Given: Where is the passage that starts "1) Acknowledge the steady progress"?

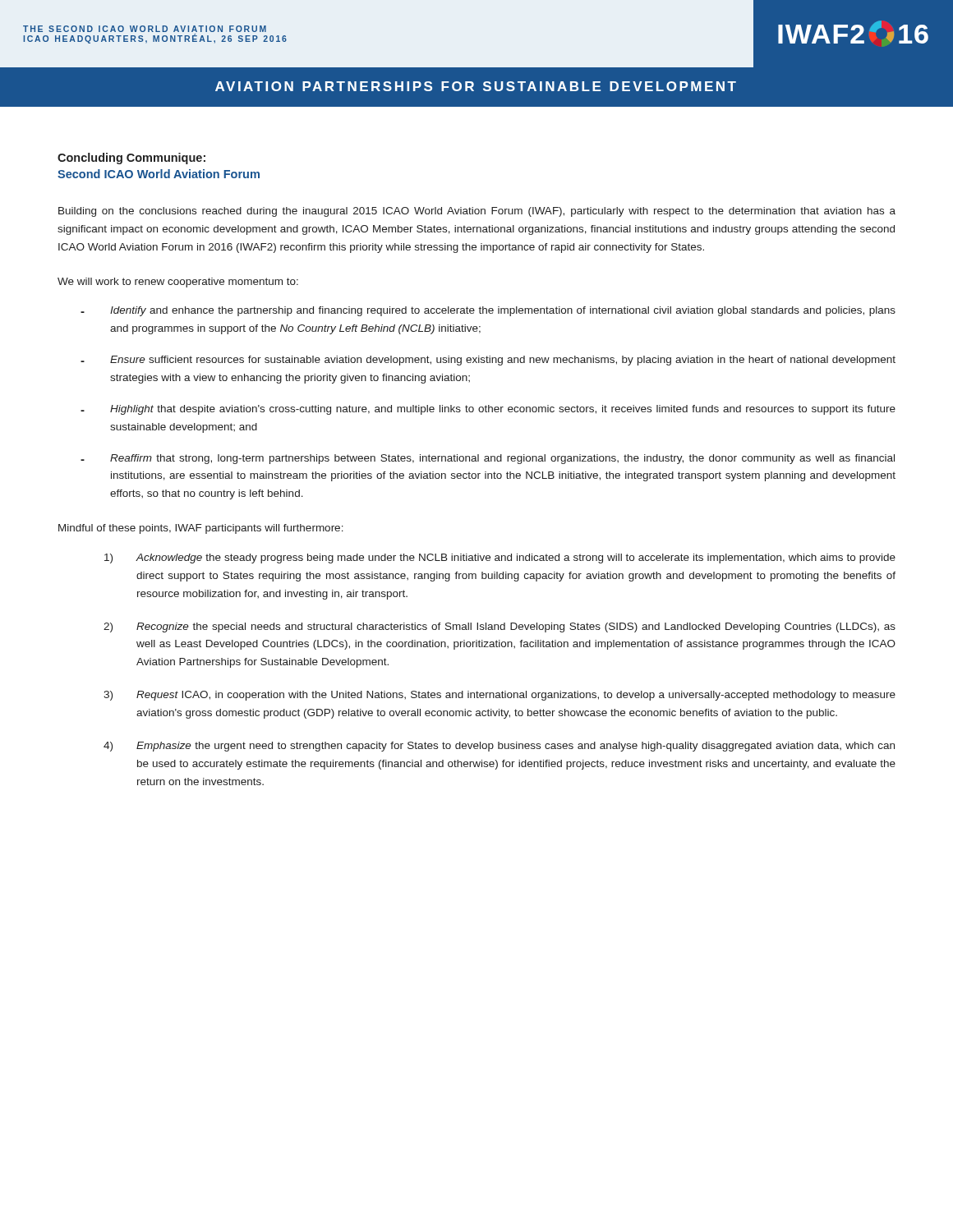Looking at the screenshot, I should pyautogui.click(x=500, y=576).
